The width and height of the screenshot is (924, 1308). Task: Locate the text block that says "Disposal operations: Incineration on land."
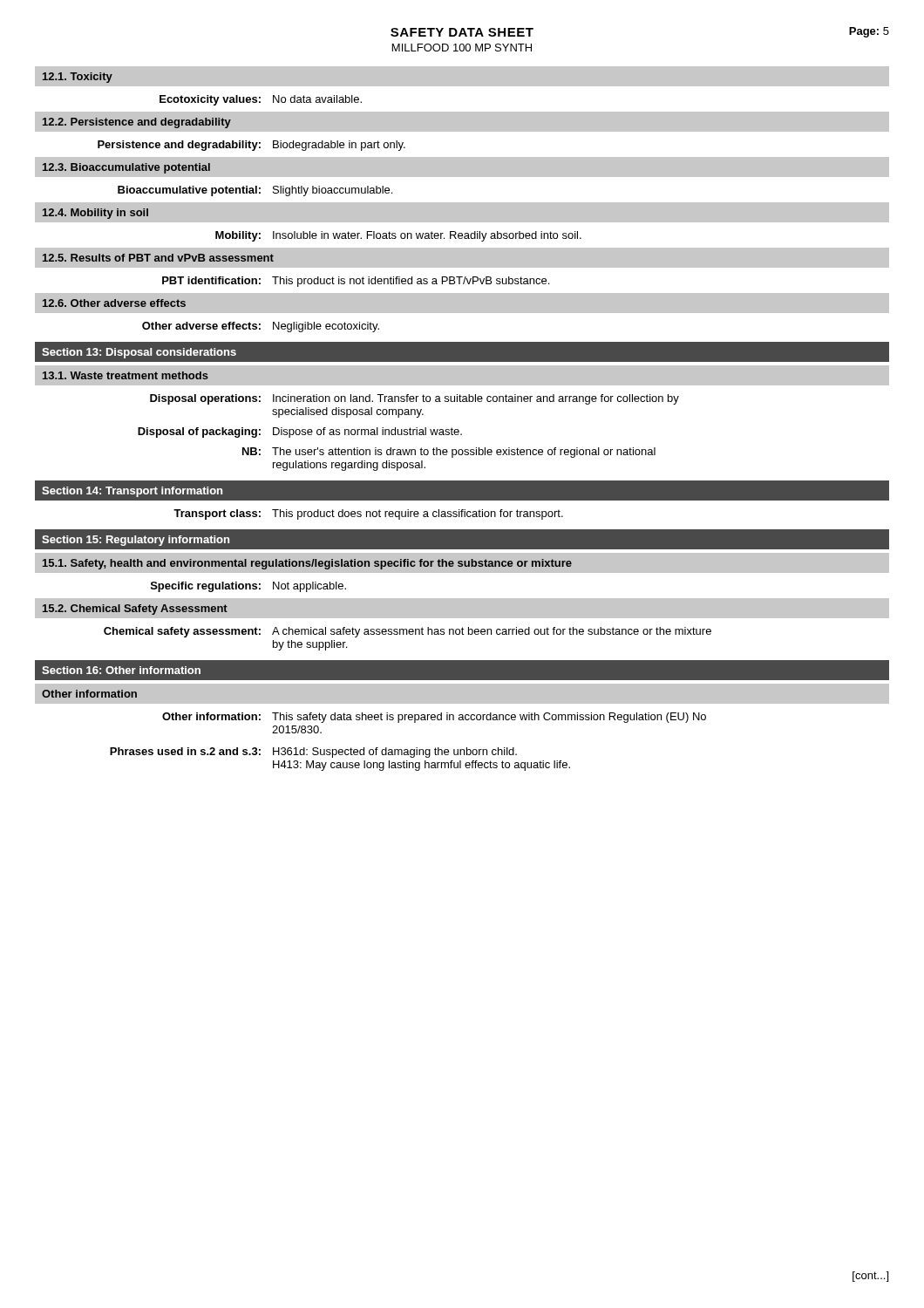point(462,405)
